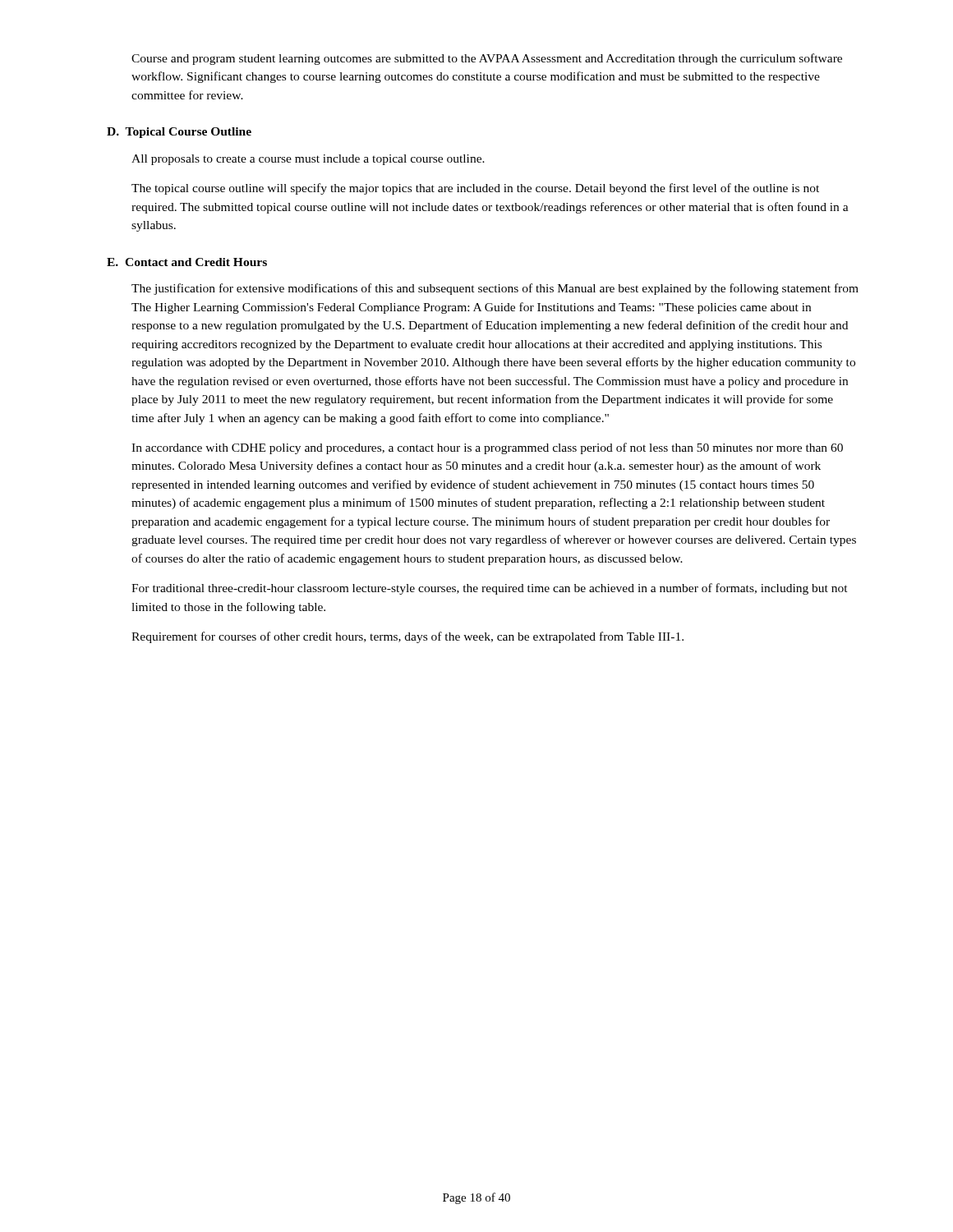Click on the text block containing "All proposals to create"
Viewport: 953px width, 1232px height.
[x=308, y=158]
